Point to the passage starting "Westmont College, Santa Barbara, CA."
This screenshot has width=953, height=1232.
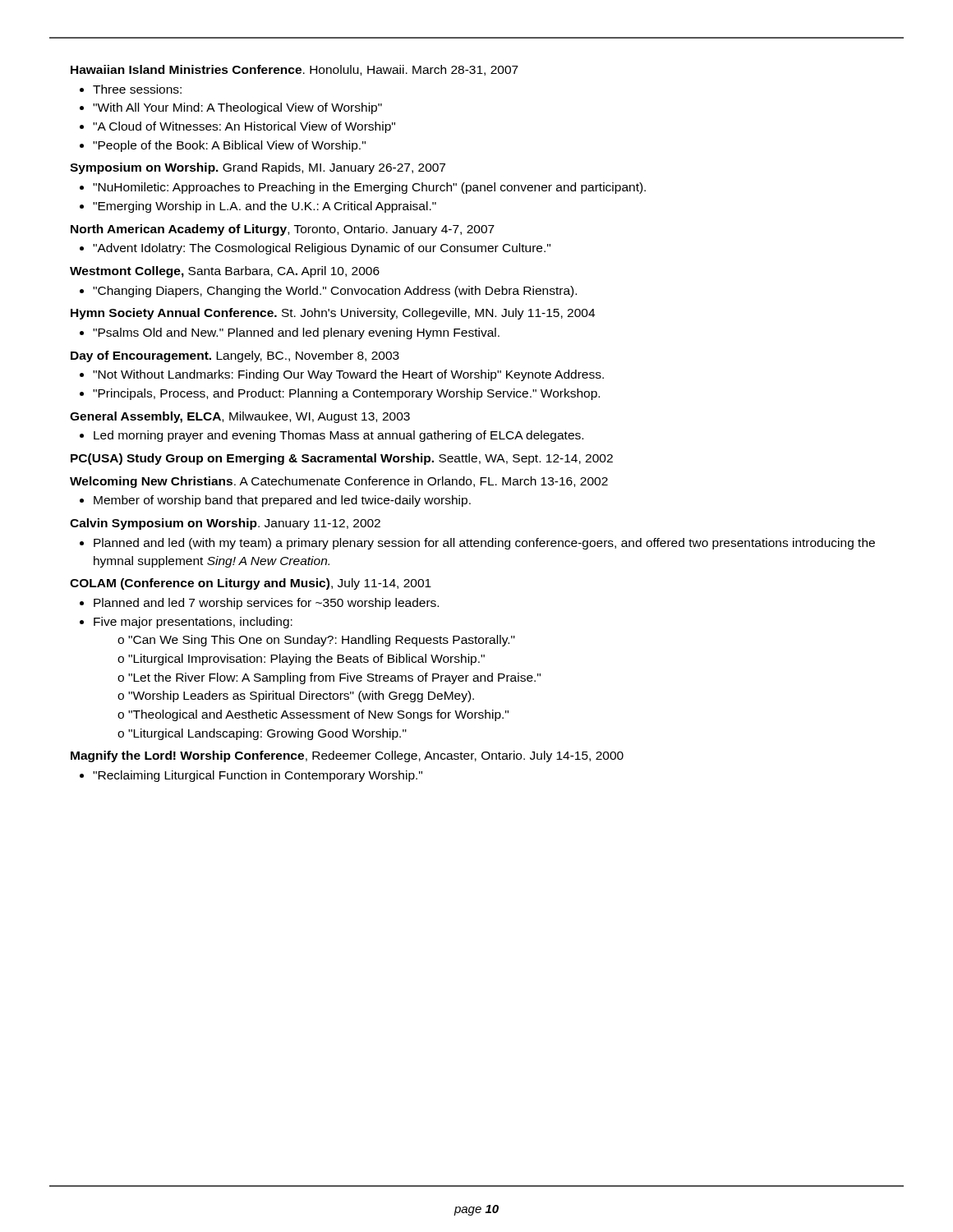tap(225, 272)
